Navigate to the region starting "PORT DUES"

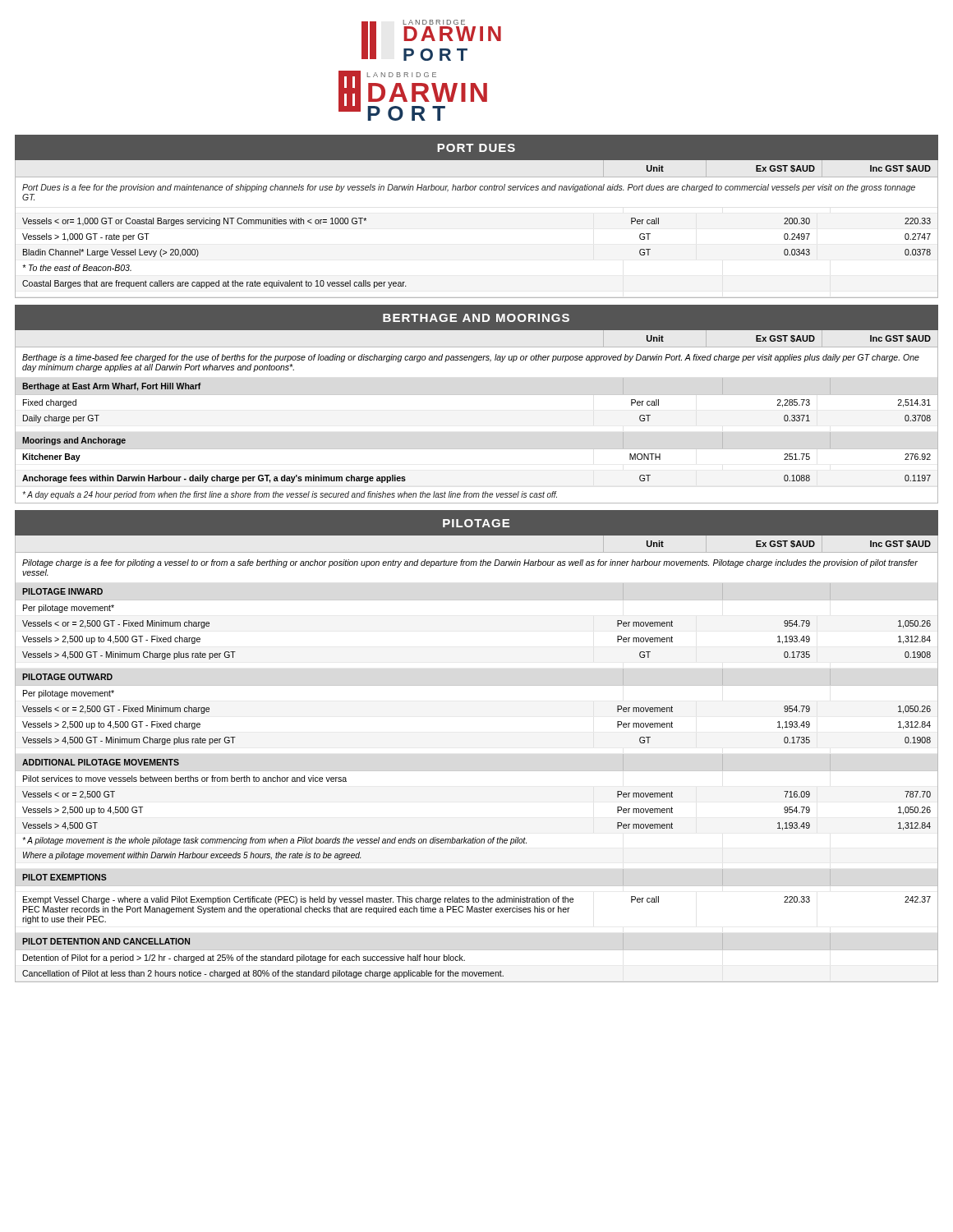[x=476, y=147]
